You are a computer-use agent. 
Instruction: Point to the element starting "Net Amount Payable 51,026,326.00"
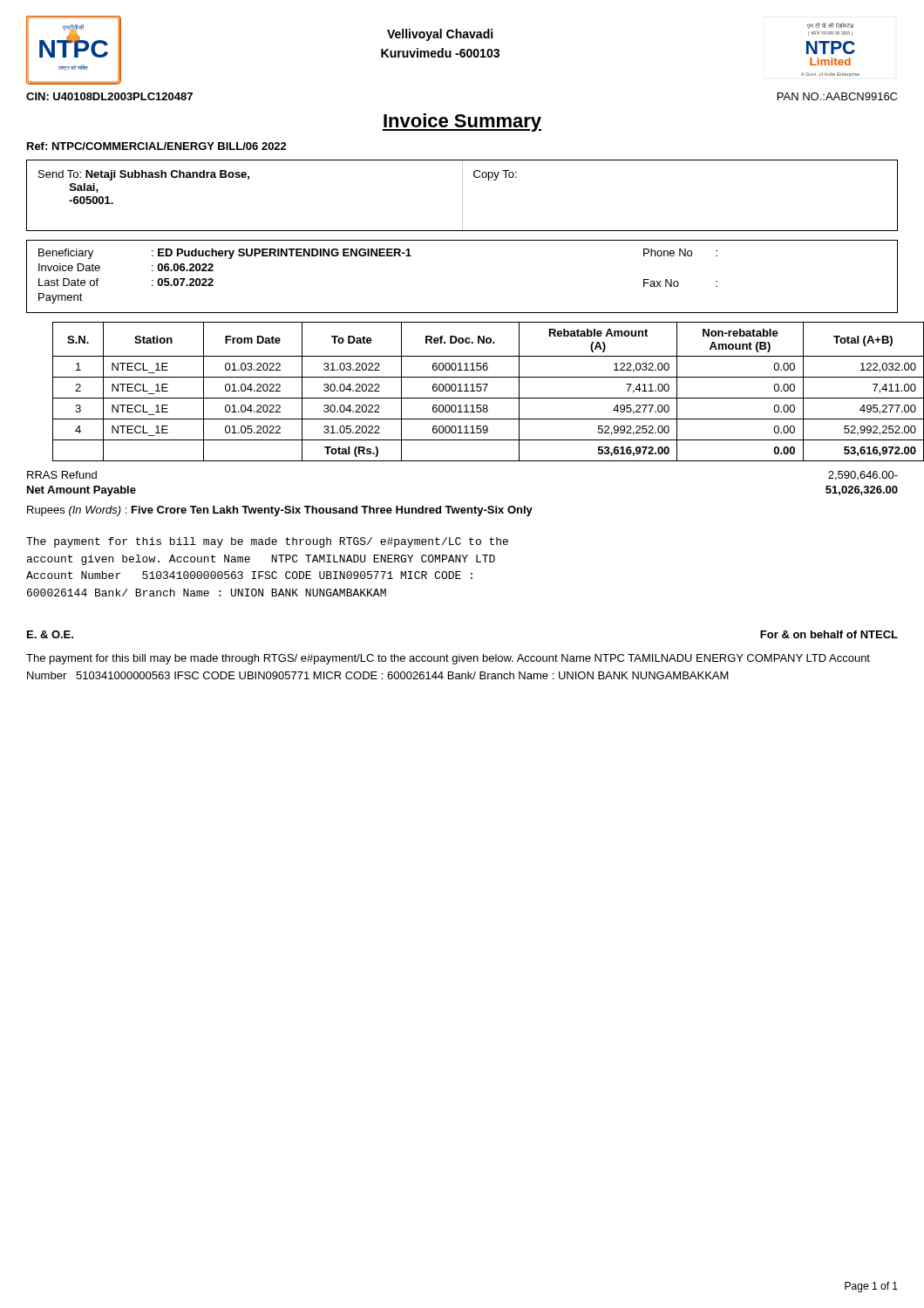click(82, 490)
